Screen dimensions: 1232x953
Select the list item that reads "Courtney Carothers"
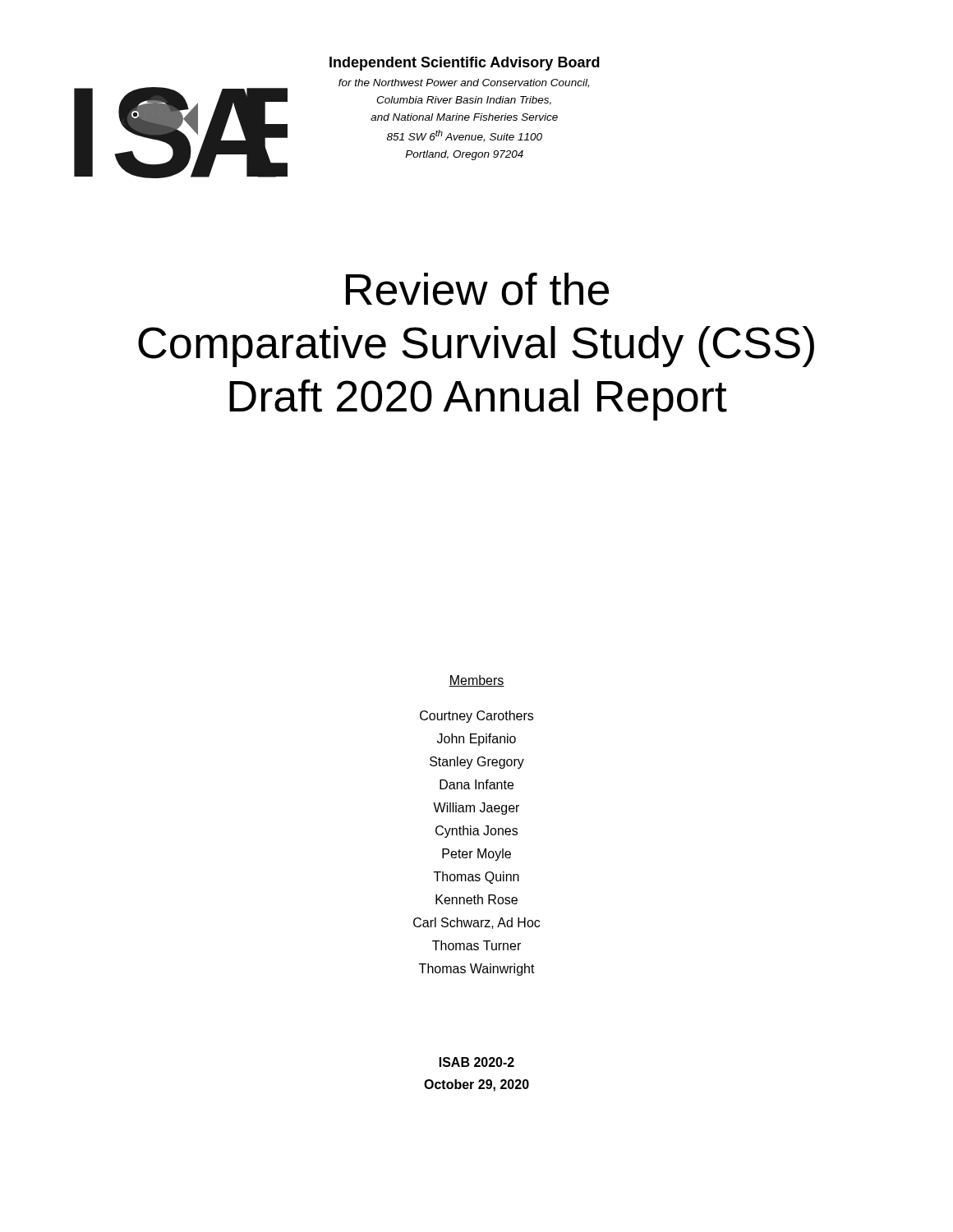476,716
